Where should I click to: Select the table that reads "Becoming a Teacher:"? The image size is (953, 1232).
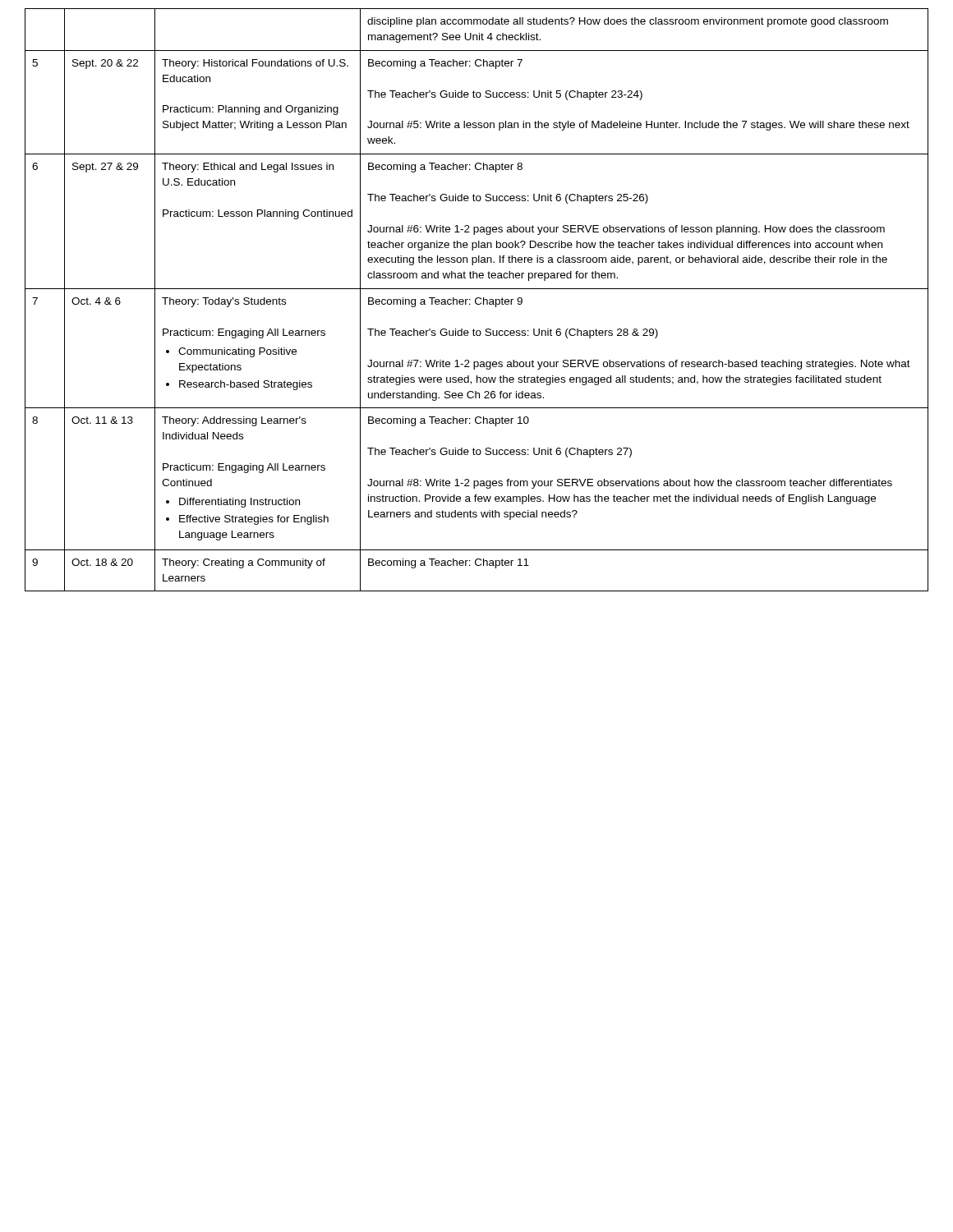coord(476,300)
